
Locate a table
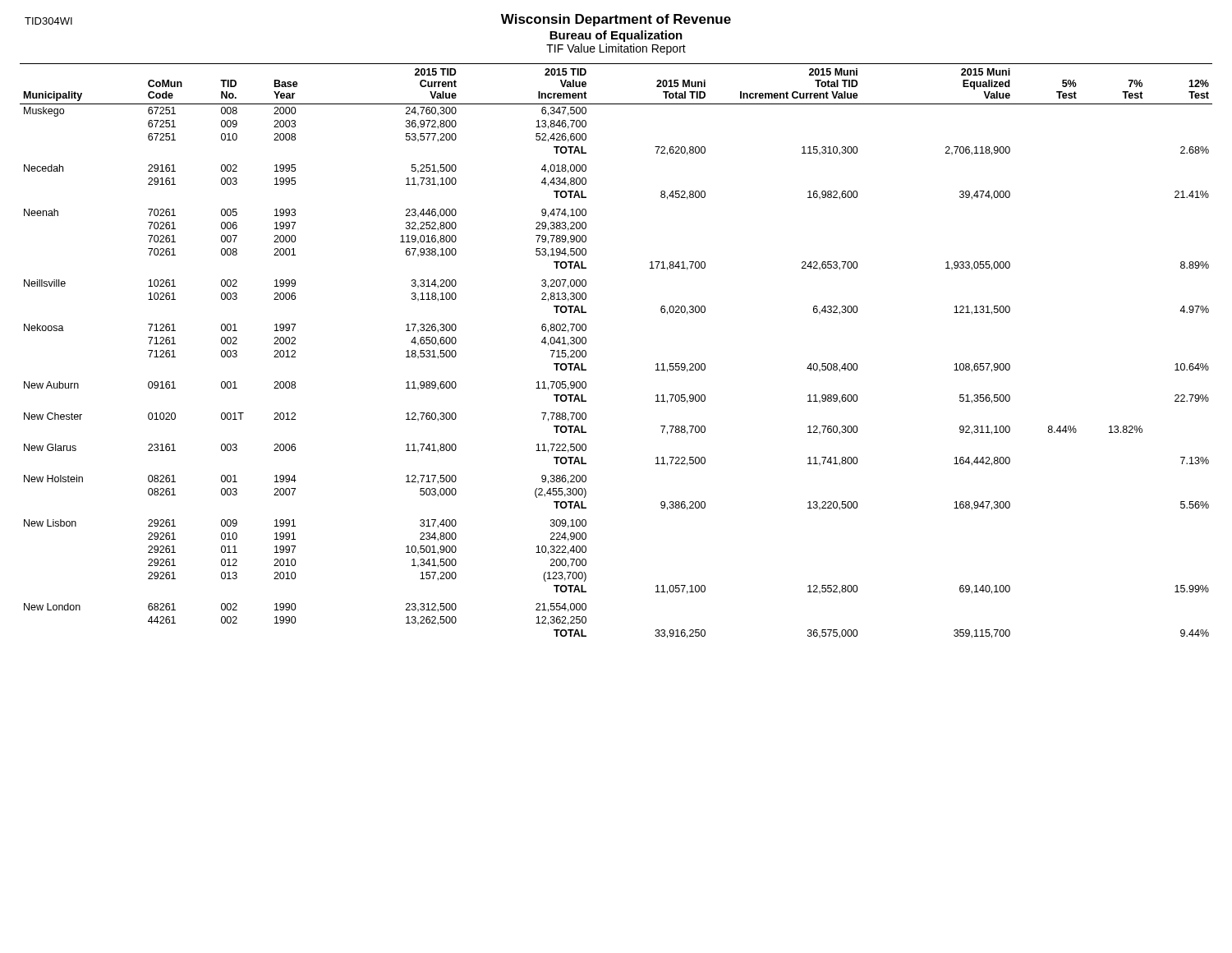tap(616, 352)
